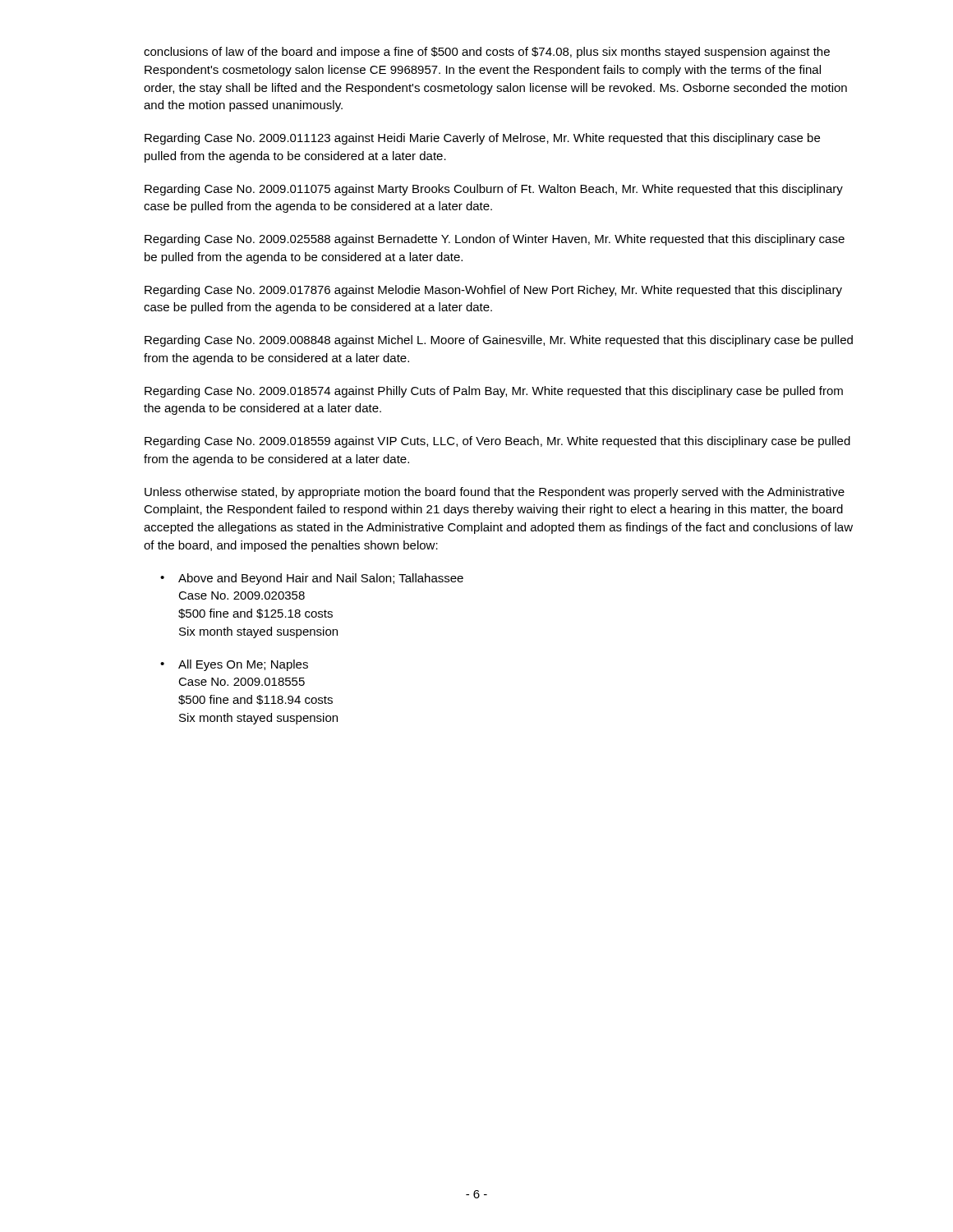Select the text block with the text "Regarding Case No. 2009.017876 against Melodie"
Viewport: 953px width, 1232px height.
(493, 298)
